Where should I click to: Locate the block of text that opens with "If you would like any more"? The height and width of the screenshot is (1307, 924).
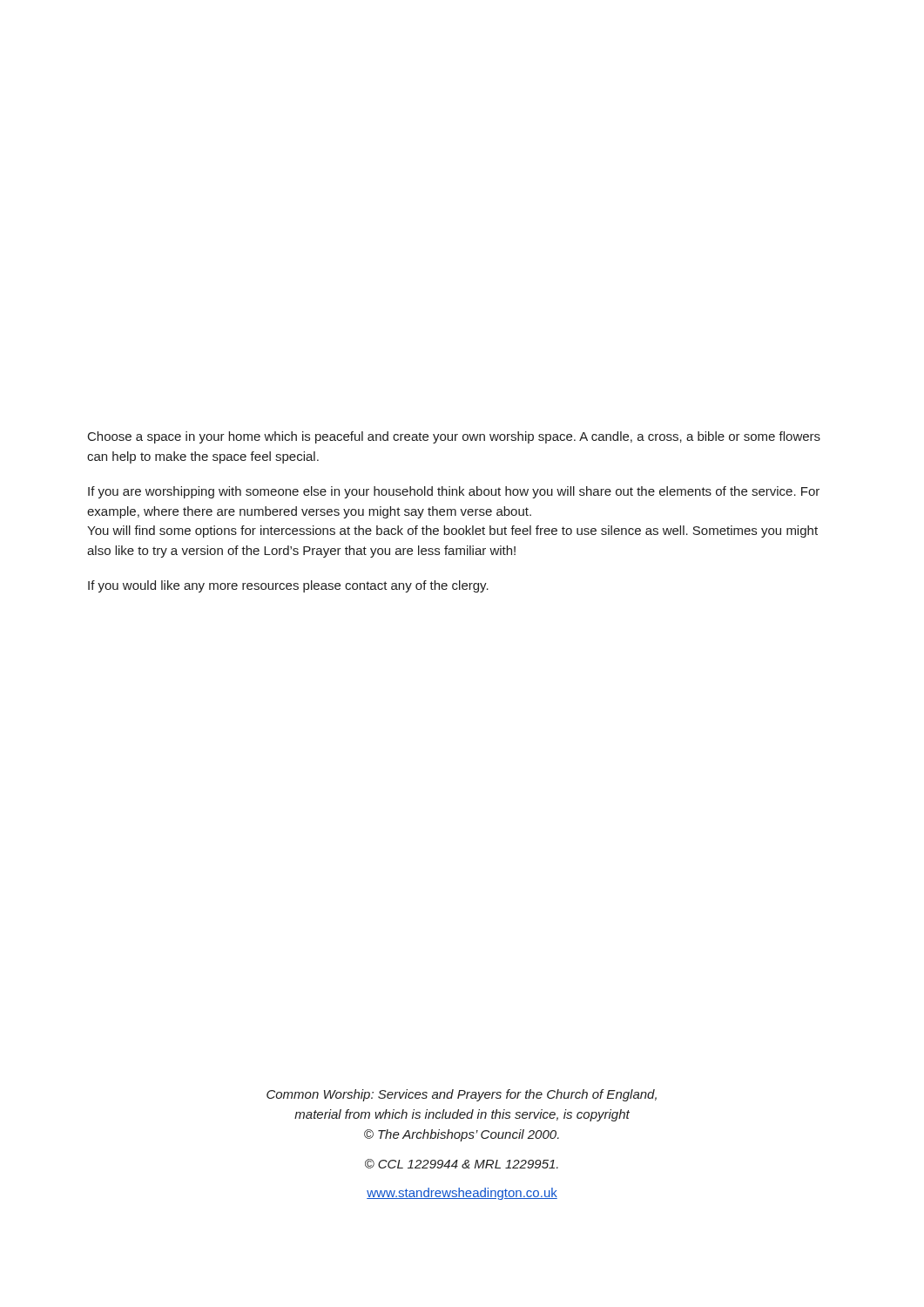pyautogui.click(x=288, y=585)
